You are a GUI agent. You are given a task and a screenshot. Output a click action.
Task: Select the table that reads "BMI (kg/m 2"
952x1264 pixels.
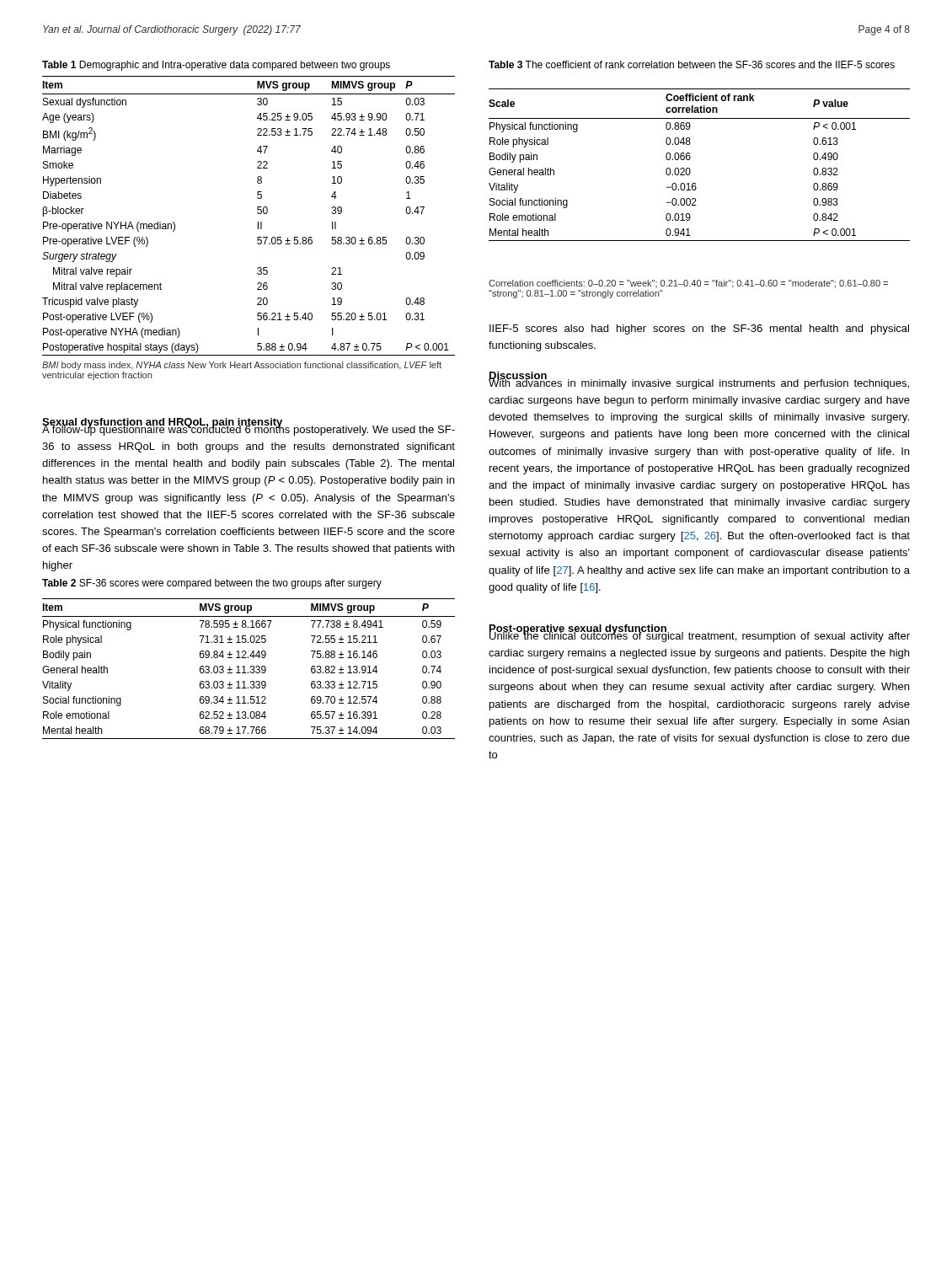pyautogui.click(x=249, y=216)
